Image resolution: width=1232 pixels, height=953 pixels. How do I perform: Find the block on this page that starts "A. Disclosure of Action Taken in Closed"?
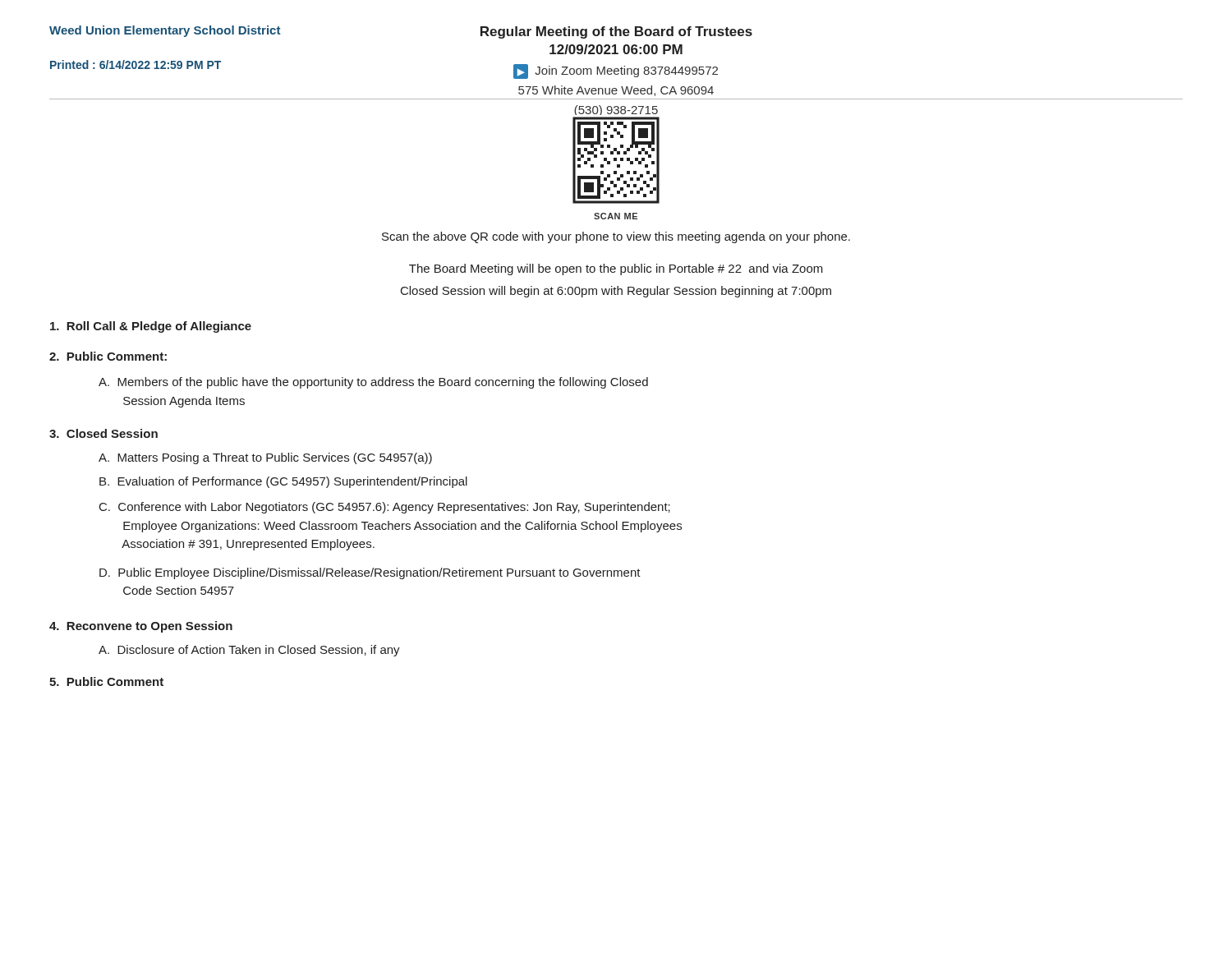[249, 649]
